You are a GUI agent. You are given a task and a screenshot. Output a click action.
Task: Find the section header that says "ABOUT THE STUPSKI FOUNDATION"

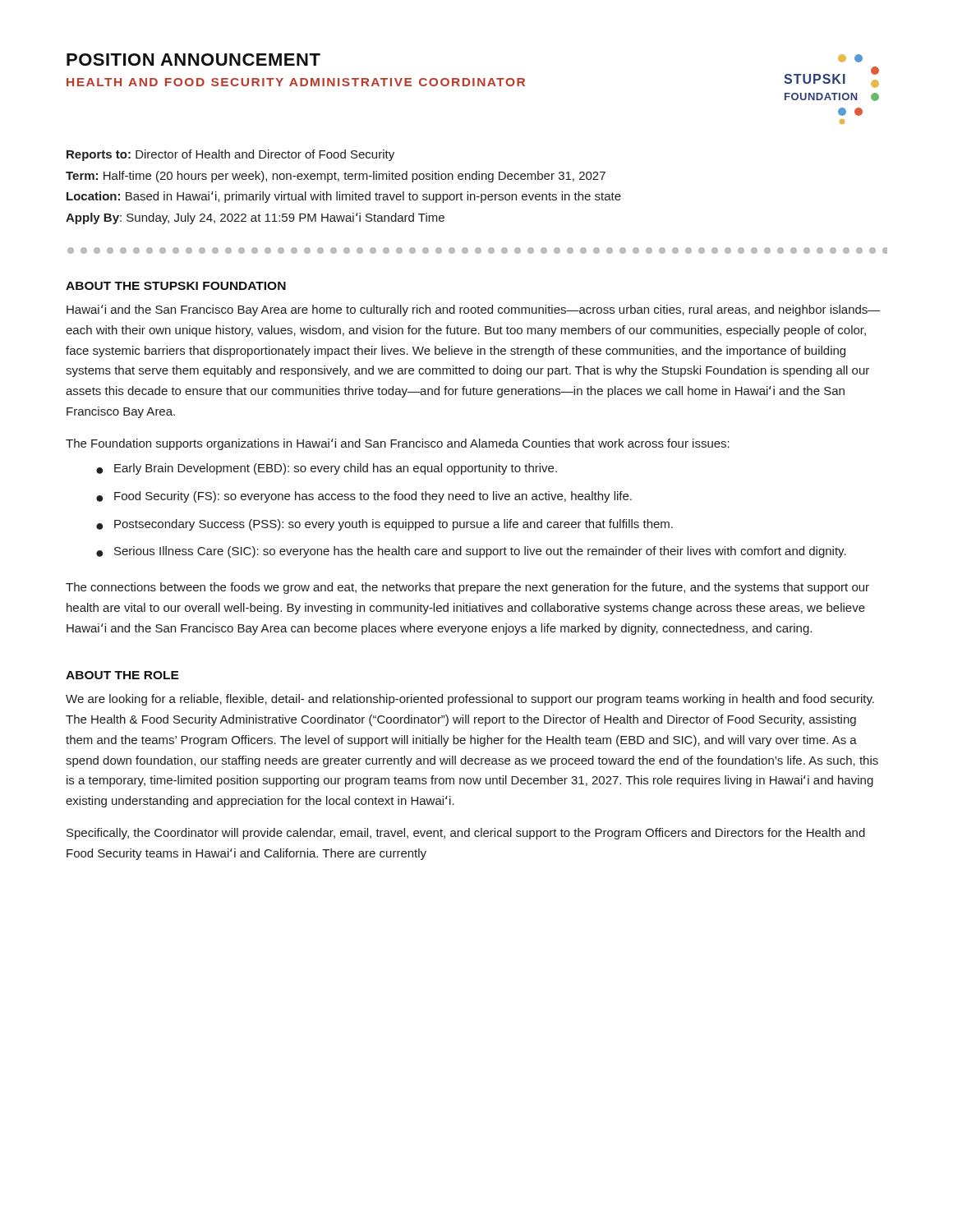[x=176, y=285]
